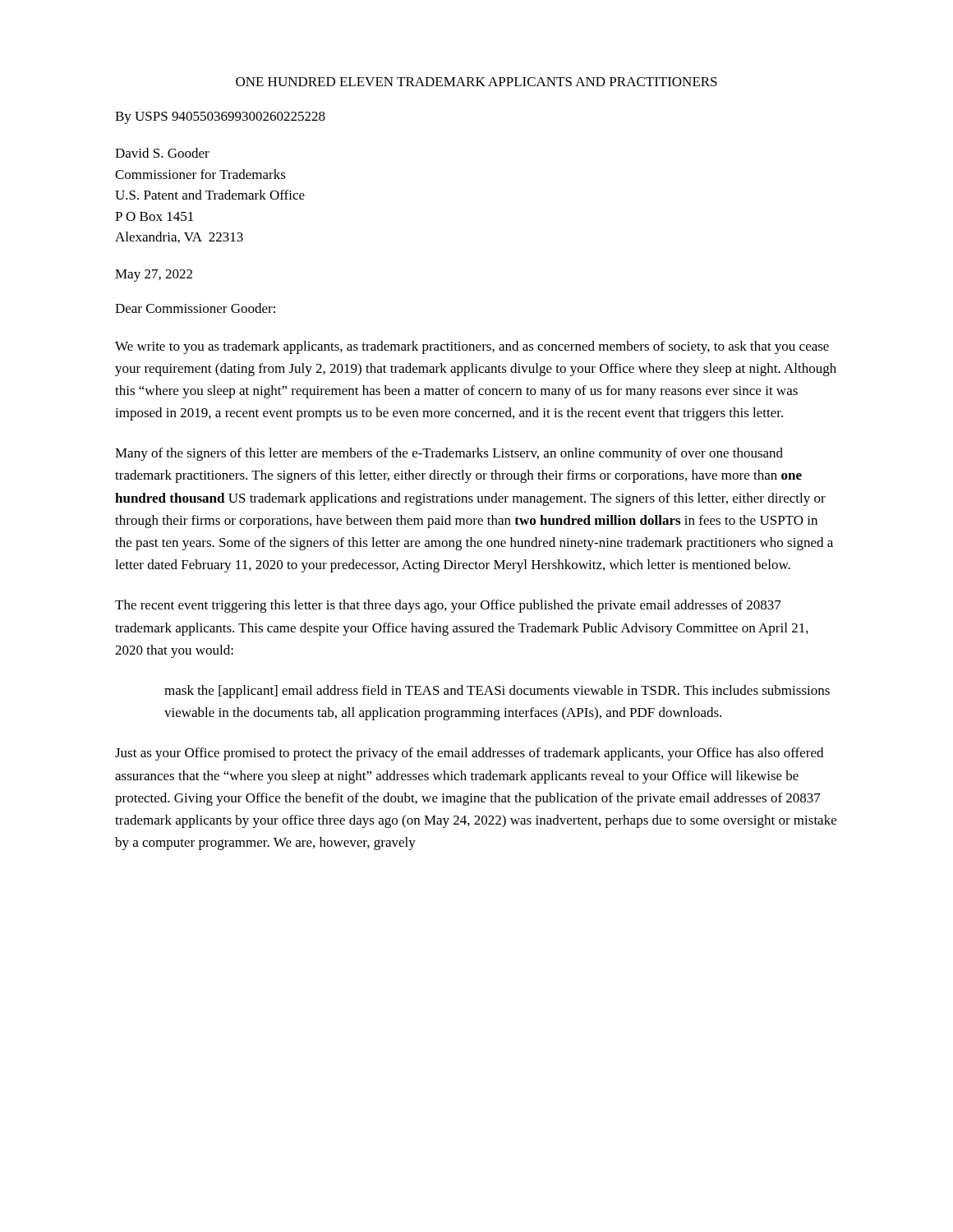The height and width of the screenshot is (1232, 953).
Task: Select the text block that says "Many of the signers"
Action: 474,509
